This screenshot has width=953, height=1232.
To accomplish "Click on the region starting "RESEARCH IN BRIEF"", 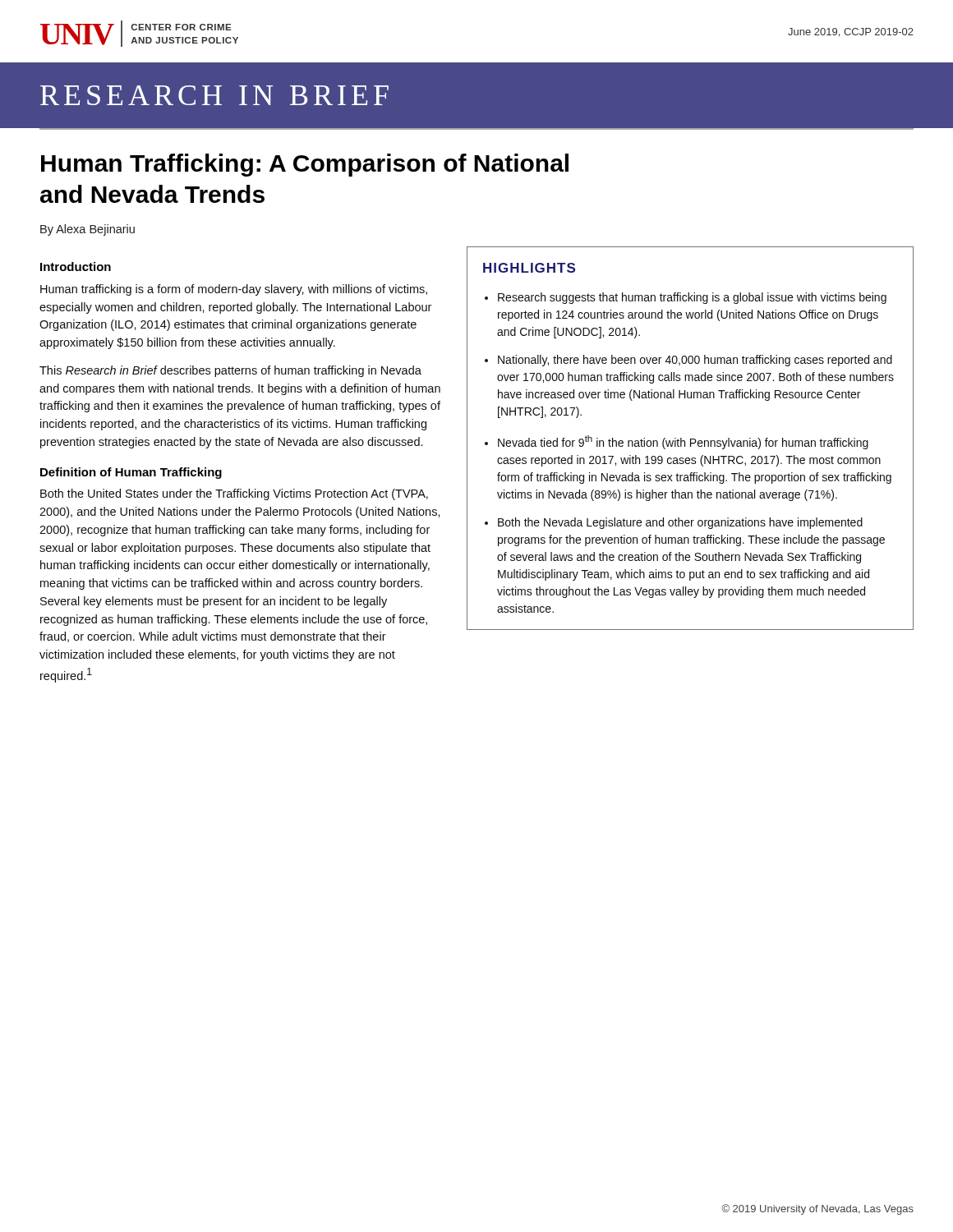I will pos(217,95).
